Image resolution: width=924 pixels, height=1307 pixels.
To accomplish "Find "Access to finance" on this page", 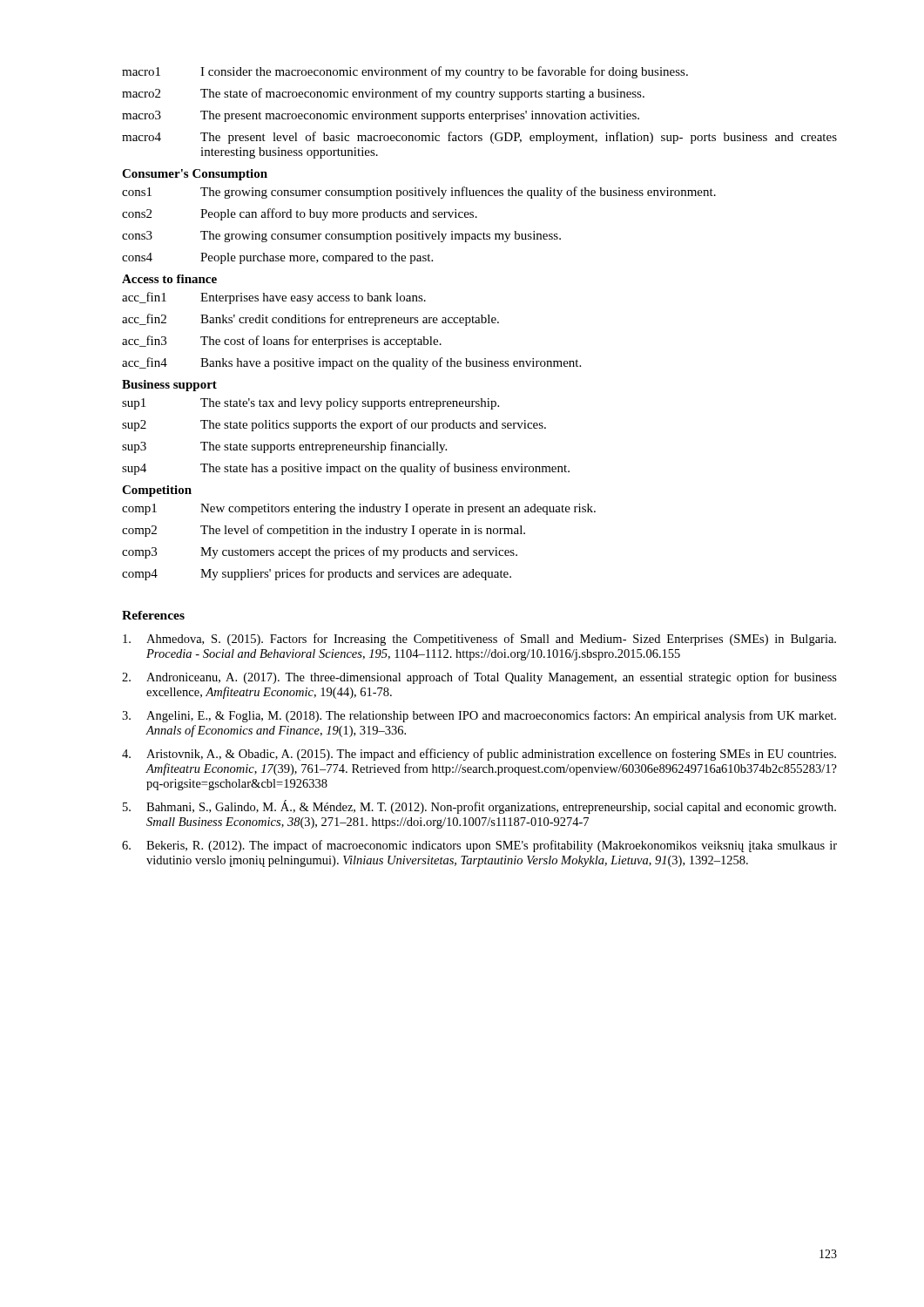I will (x=169, y=279).
